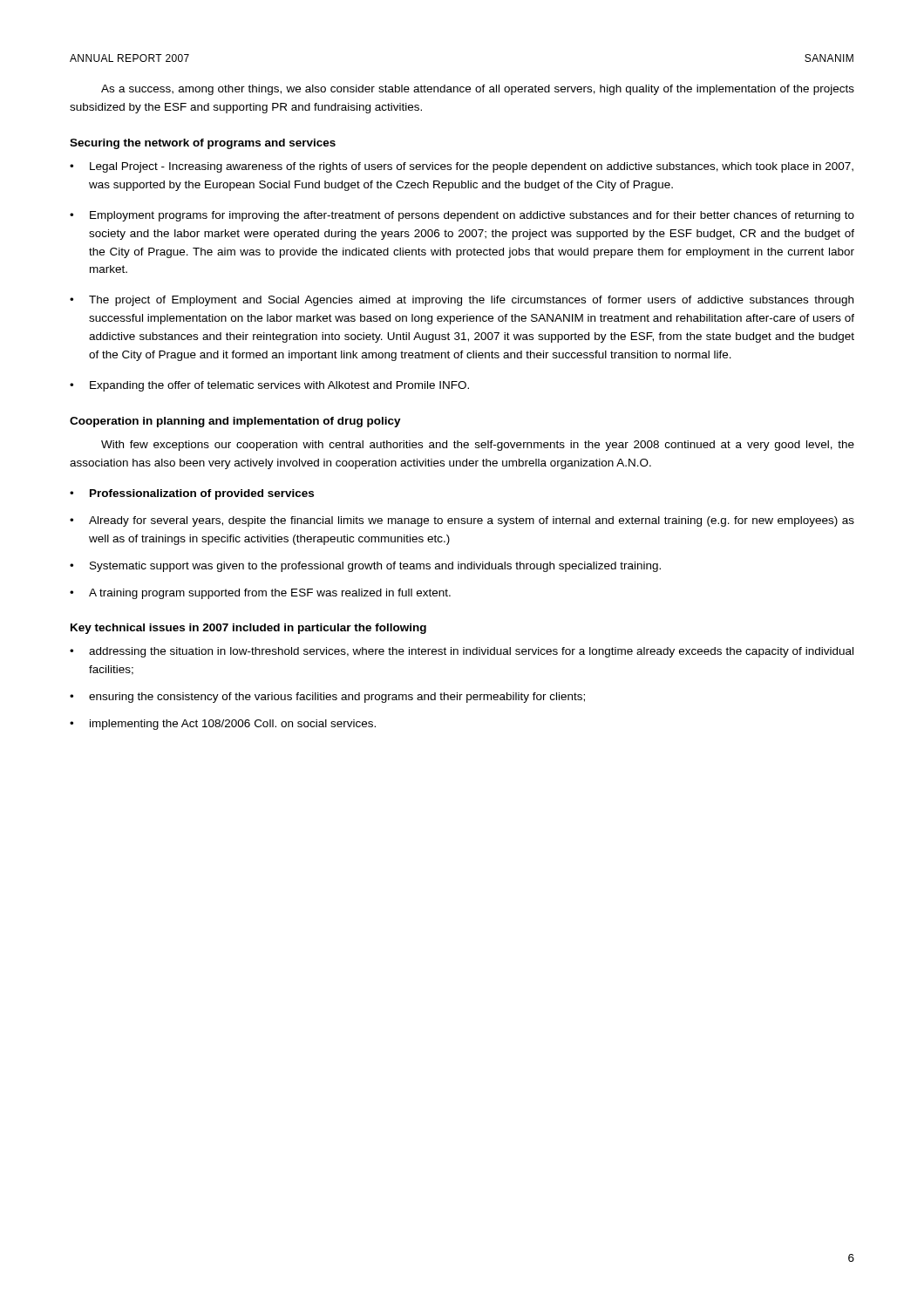Screen dimensions: 1308x924
Task: Point to the block starting "• The project of Employment and Social Agencies"
Action: click(462, 328)
